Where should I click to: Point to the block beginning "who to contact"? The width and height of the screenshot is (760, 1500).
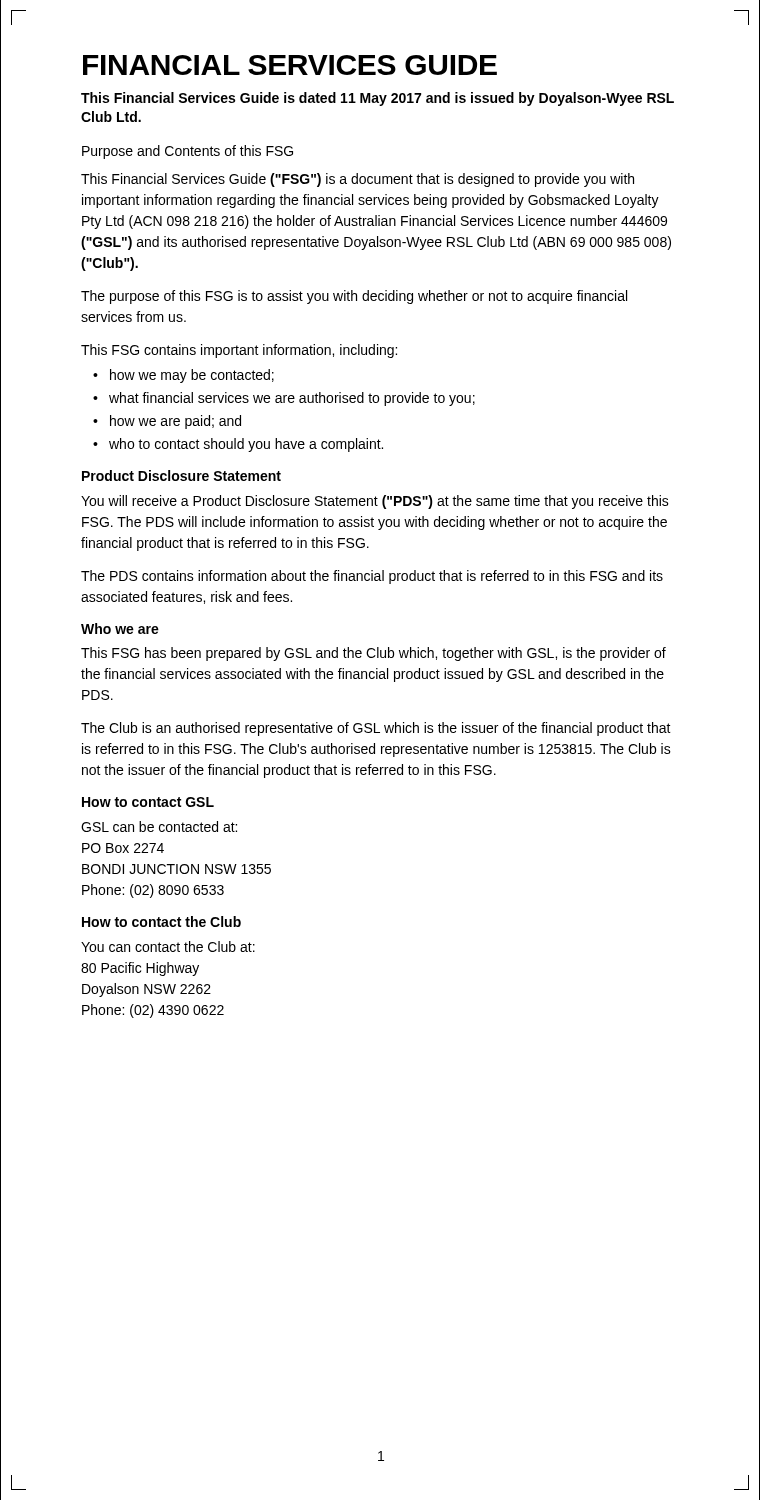click(247, 444)
